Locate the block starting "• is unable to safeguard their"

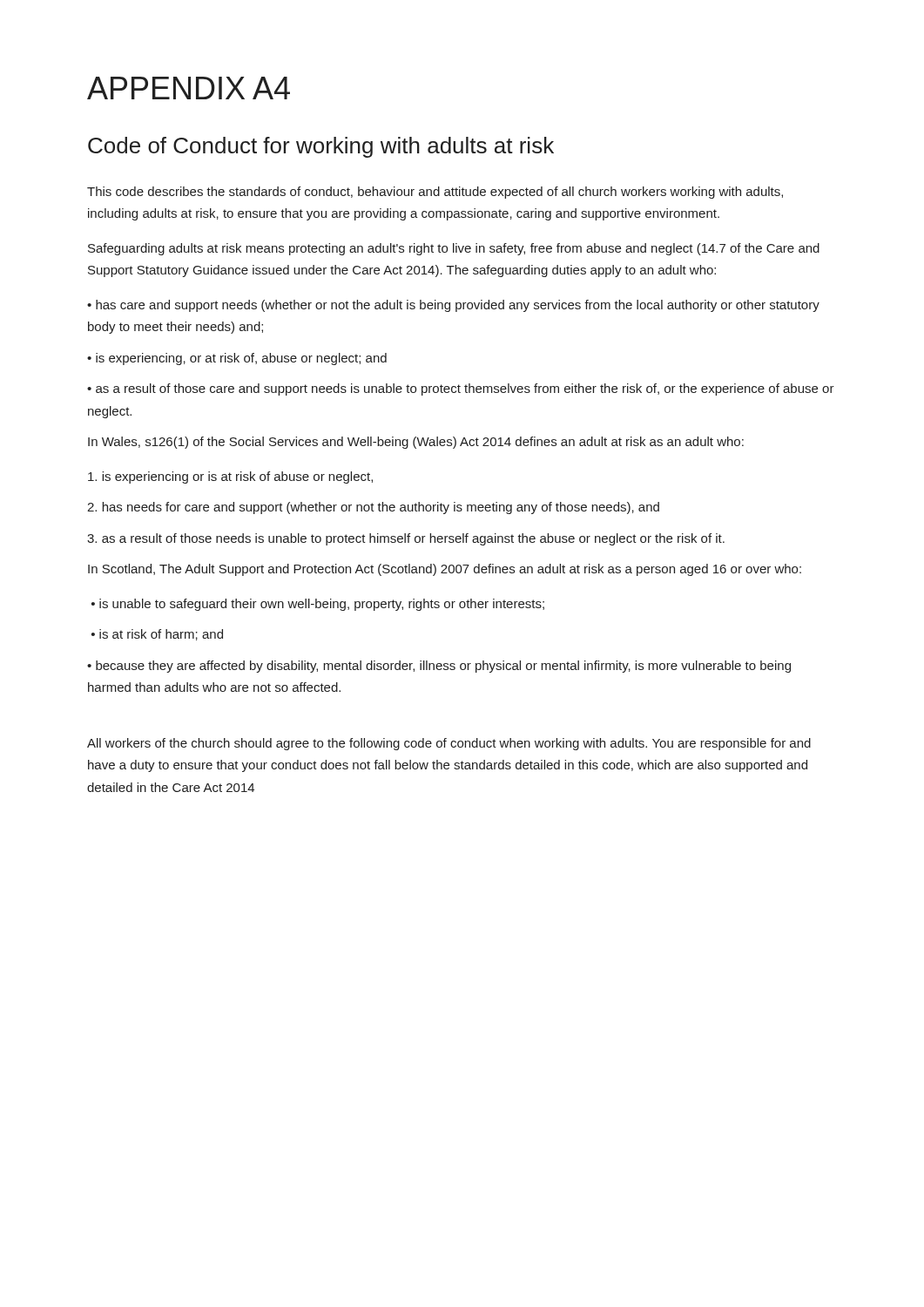316,603
